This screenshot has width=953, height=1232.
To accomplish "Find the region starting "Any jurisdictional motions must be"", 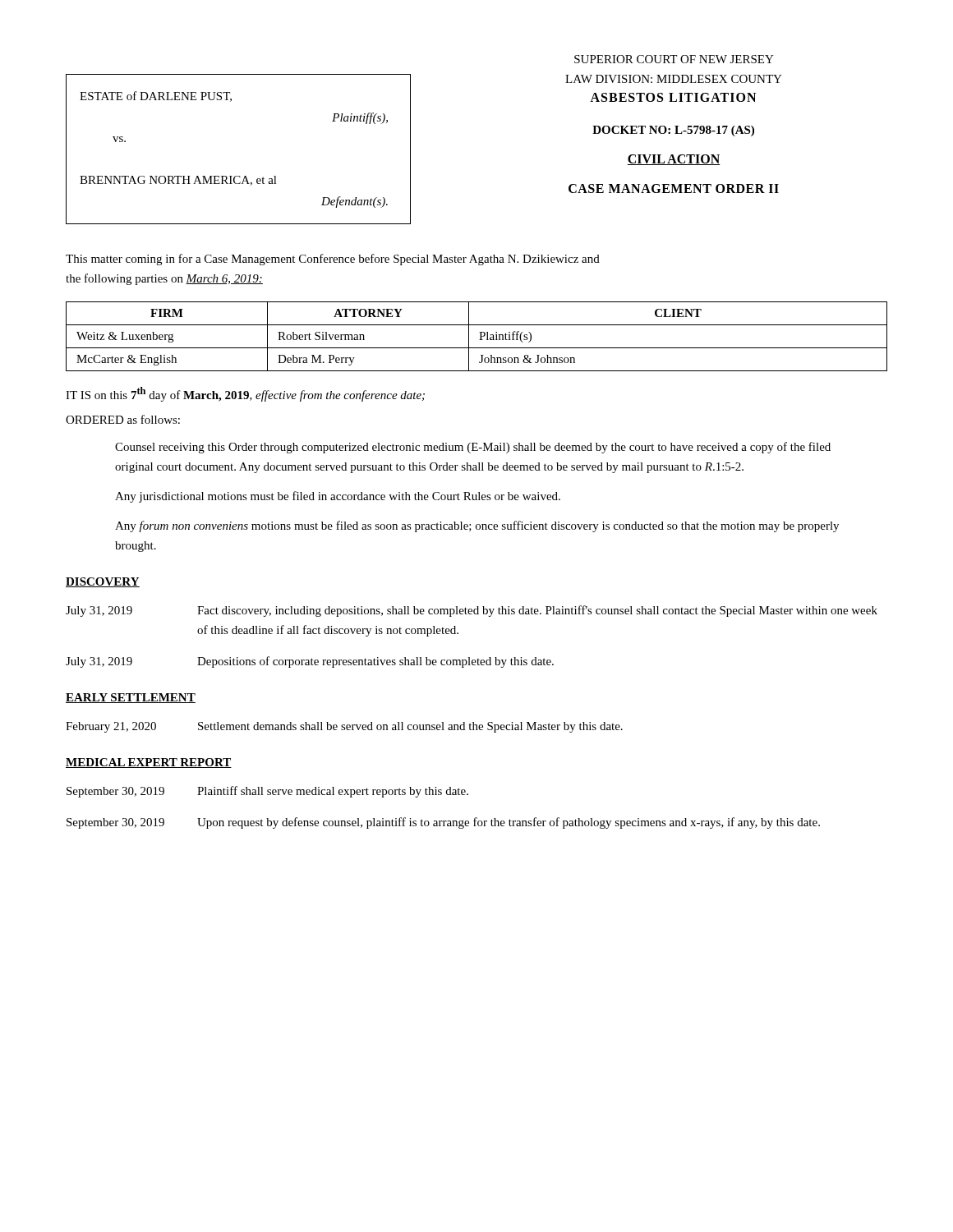I will 338,496.
